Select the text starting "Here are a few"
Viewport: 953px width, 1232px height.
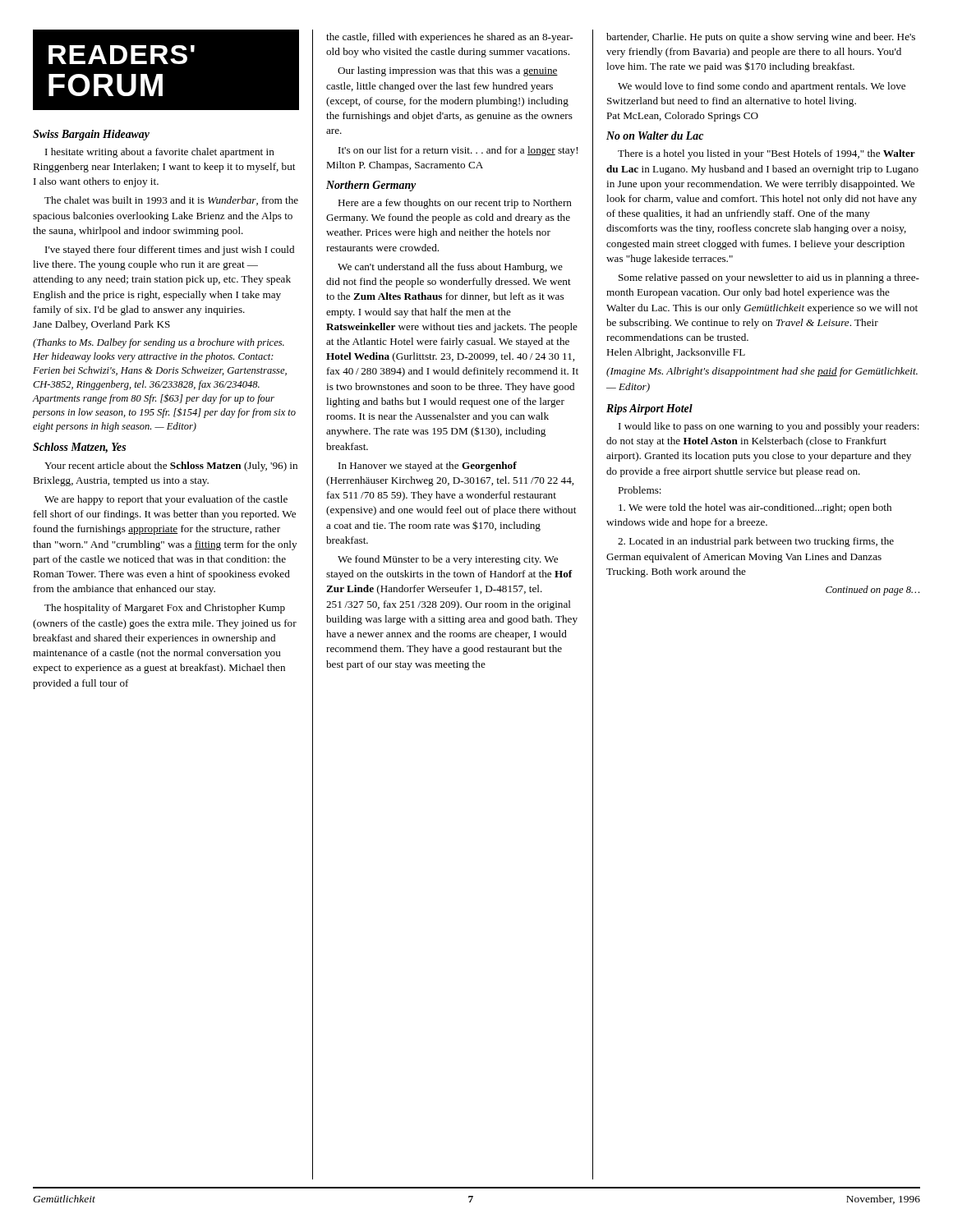(453, 434)
